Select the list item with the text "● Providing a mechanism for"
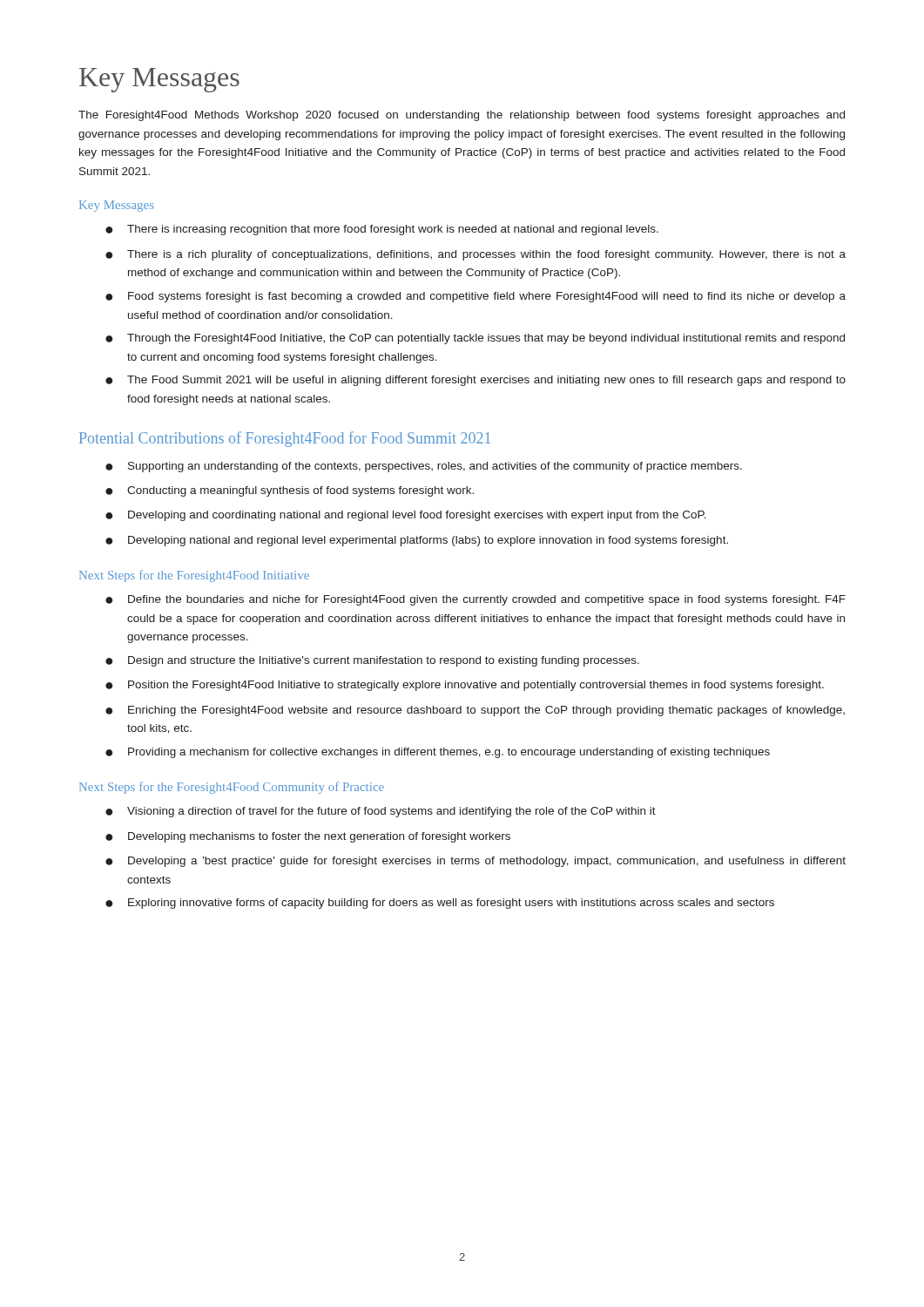The width and height of the screenshot is (924, 1307). [475, 752]
